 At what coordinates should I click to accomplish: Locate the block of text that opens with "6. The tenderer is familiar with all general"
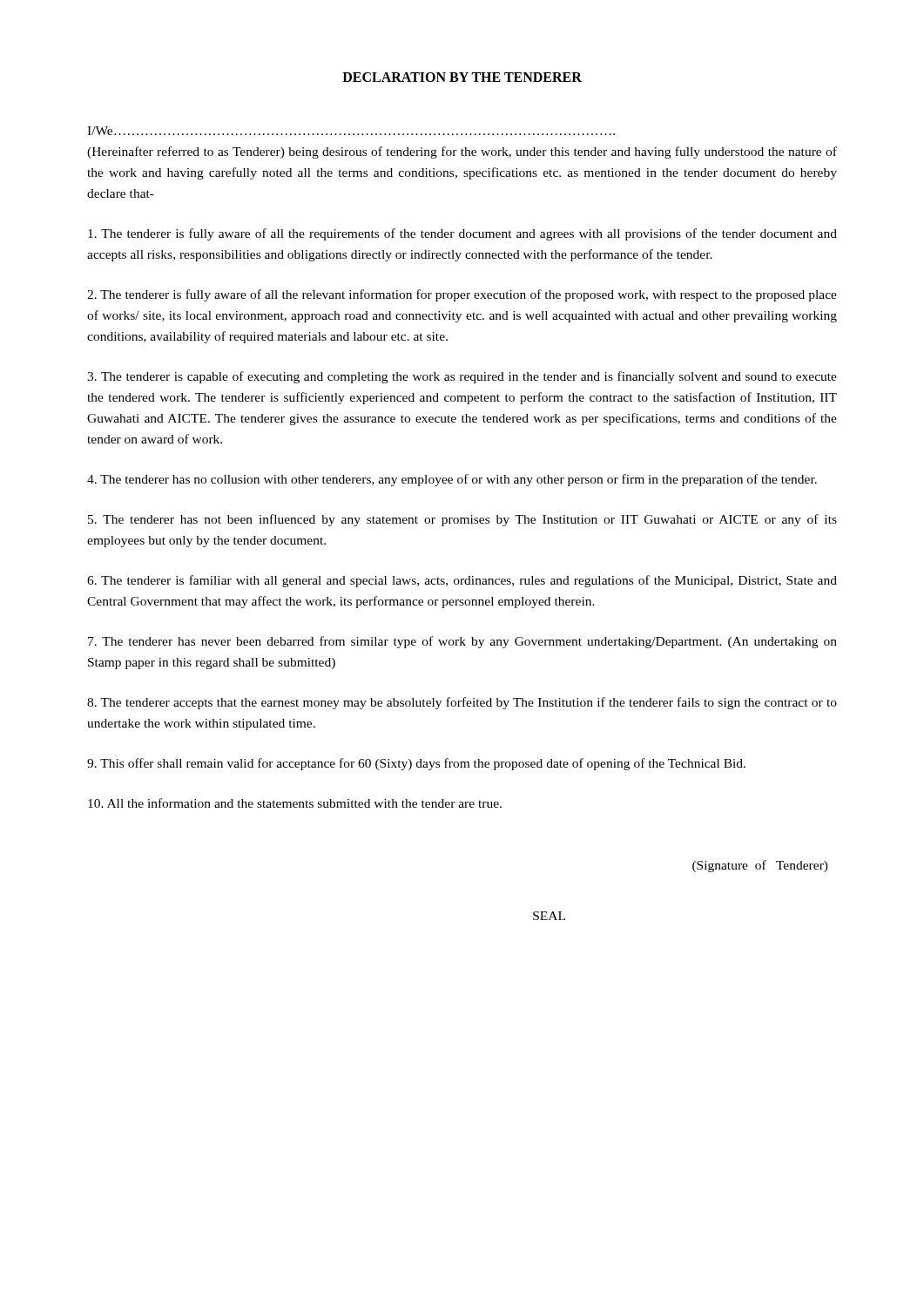tap(462, 591)
